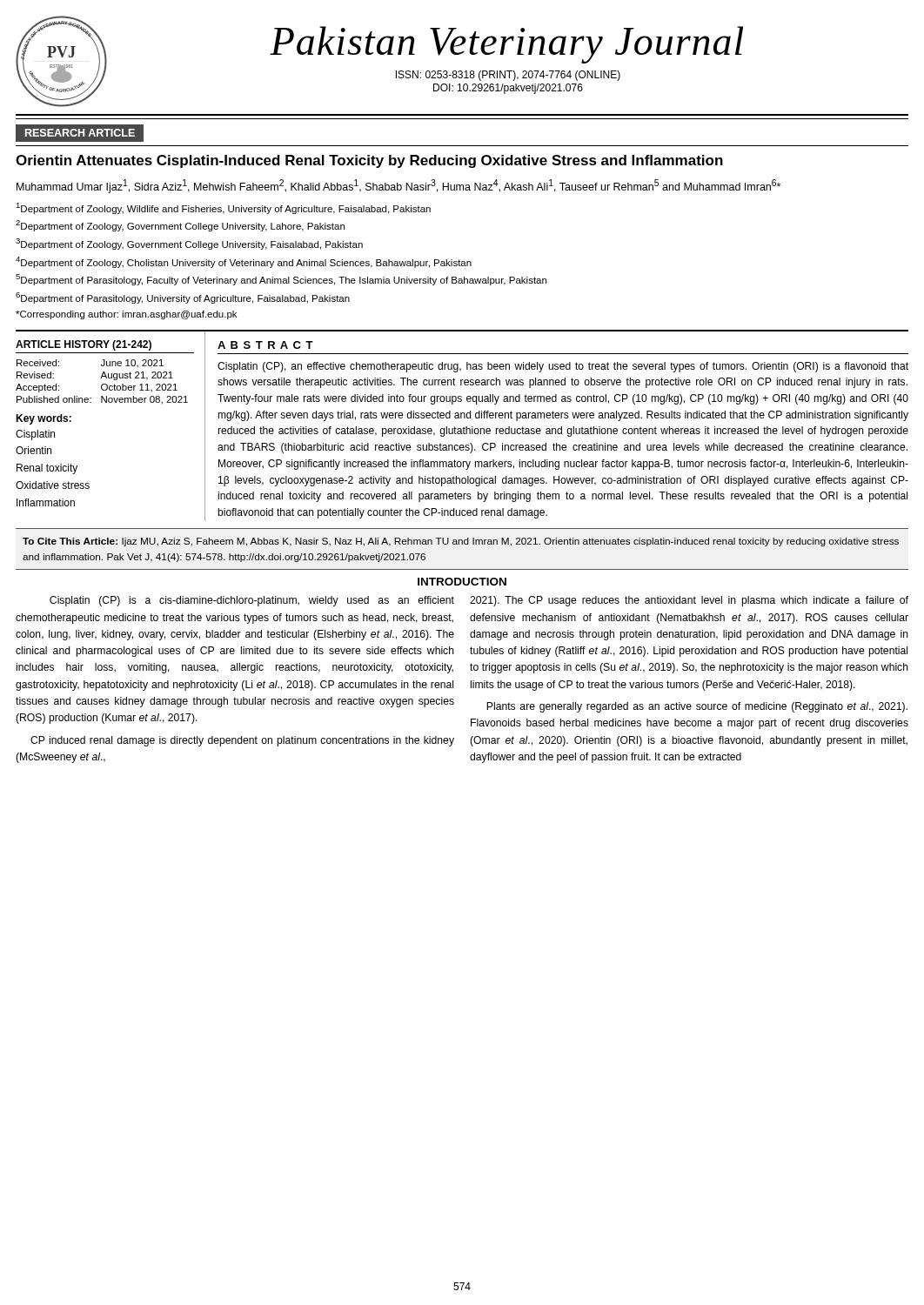Find "Oxidative stress" on this page

pos(53,485)
